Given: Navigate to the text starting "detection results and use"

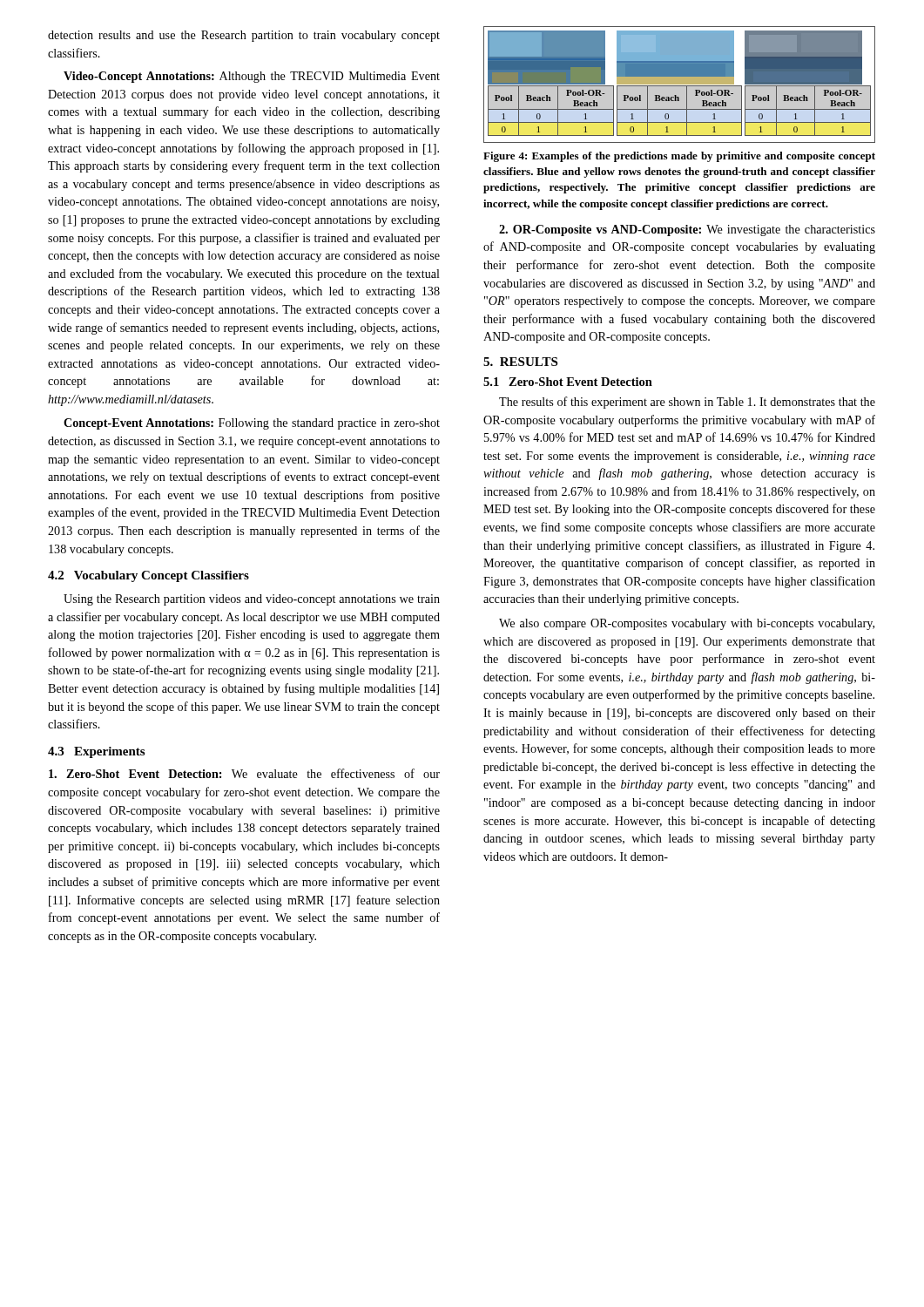Looking at the screenshot, I should (244, 44).
